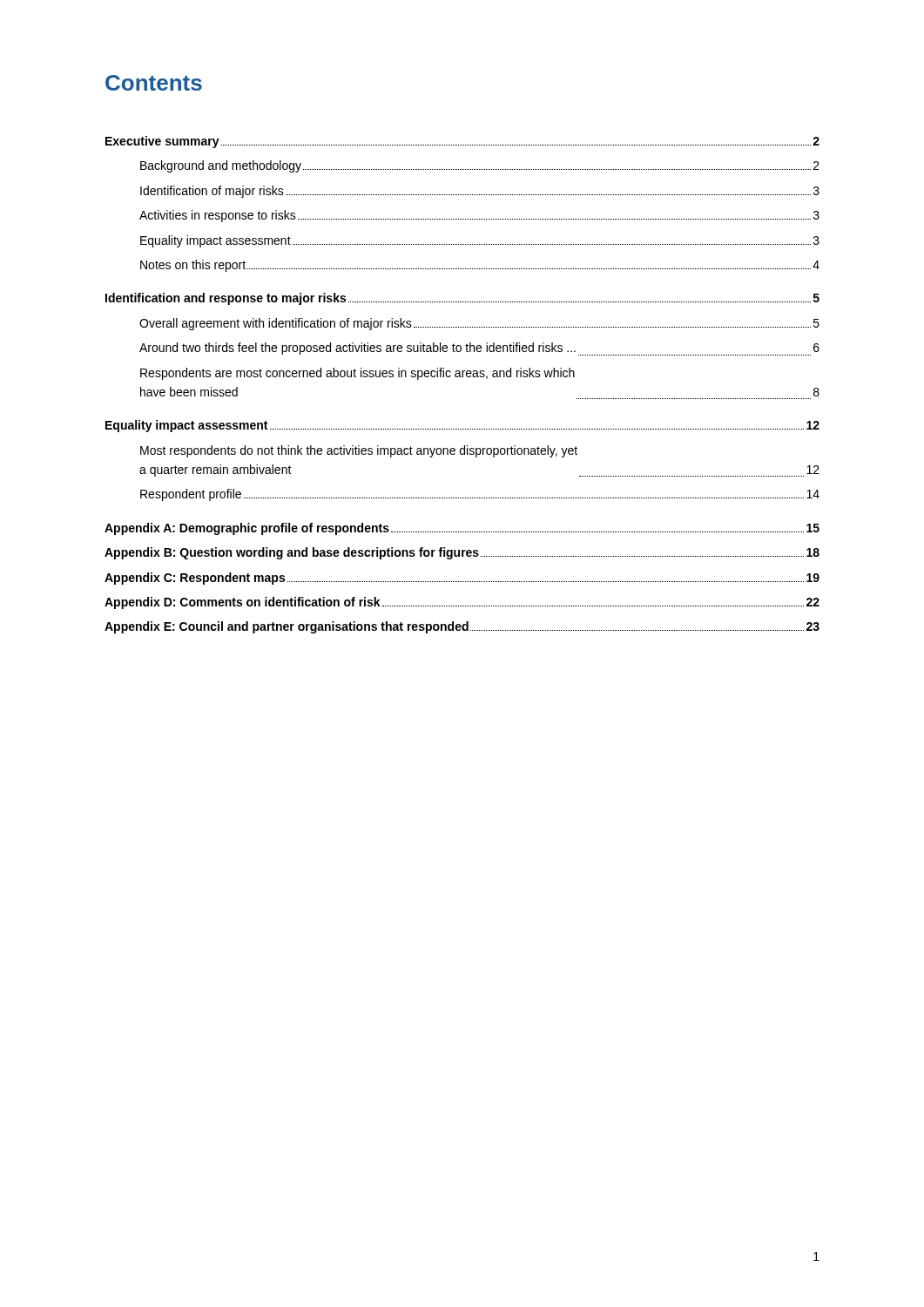924x1307 pixels.
Task: Locate the list item containing "Identification and response to major risks 5"
Action: (462, 298)
